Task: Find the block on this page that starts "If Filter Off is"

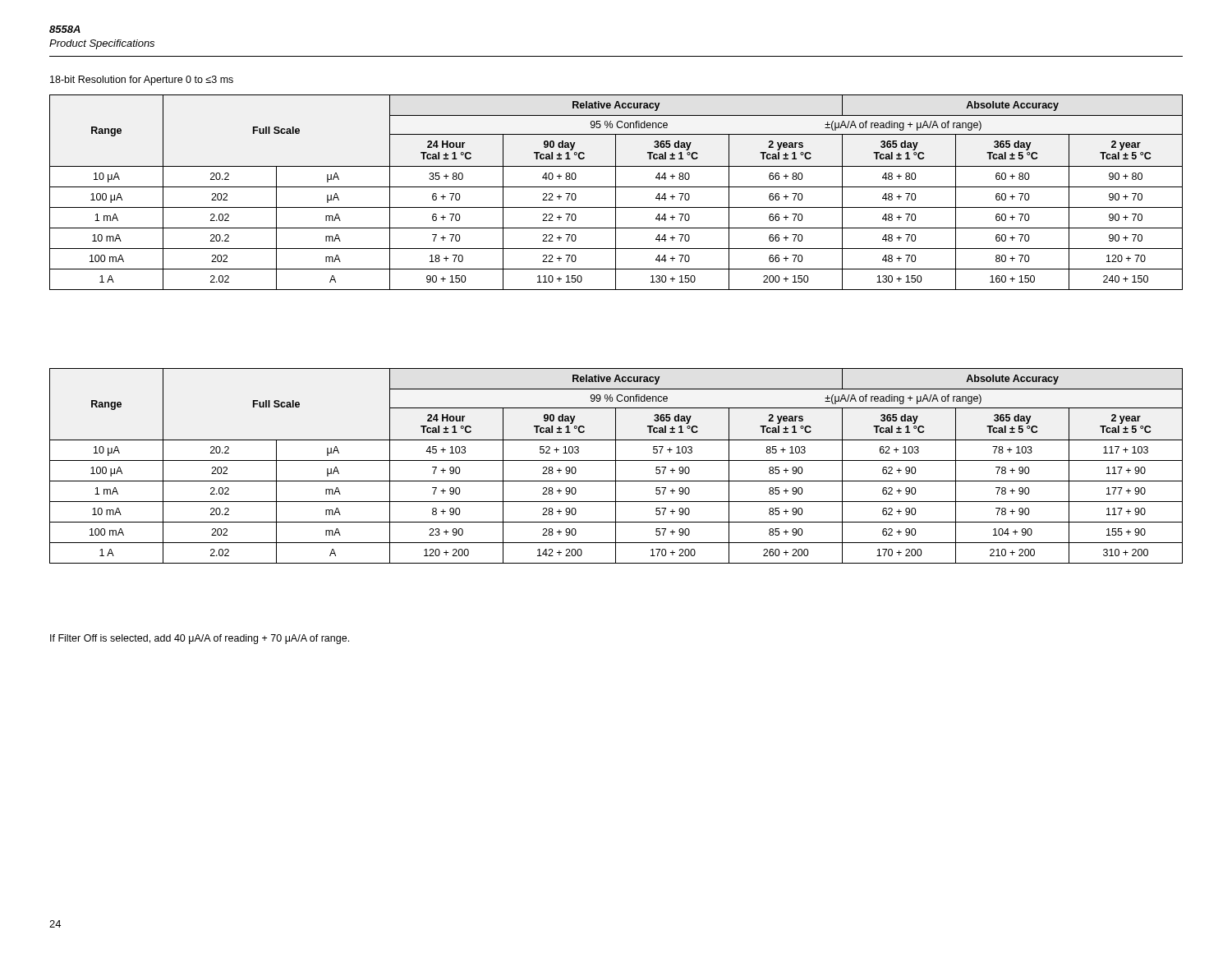Action: click(x=200, y=638)
